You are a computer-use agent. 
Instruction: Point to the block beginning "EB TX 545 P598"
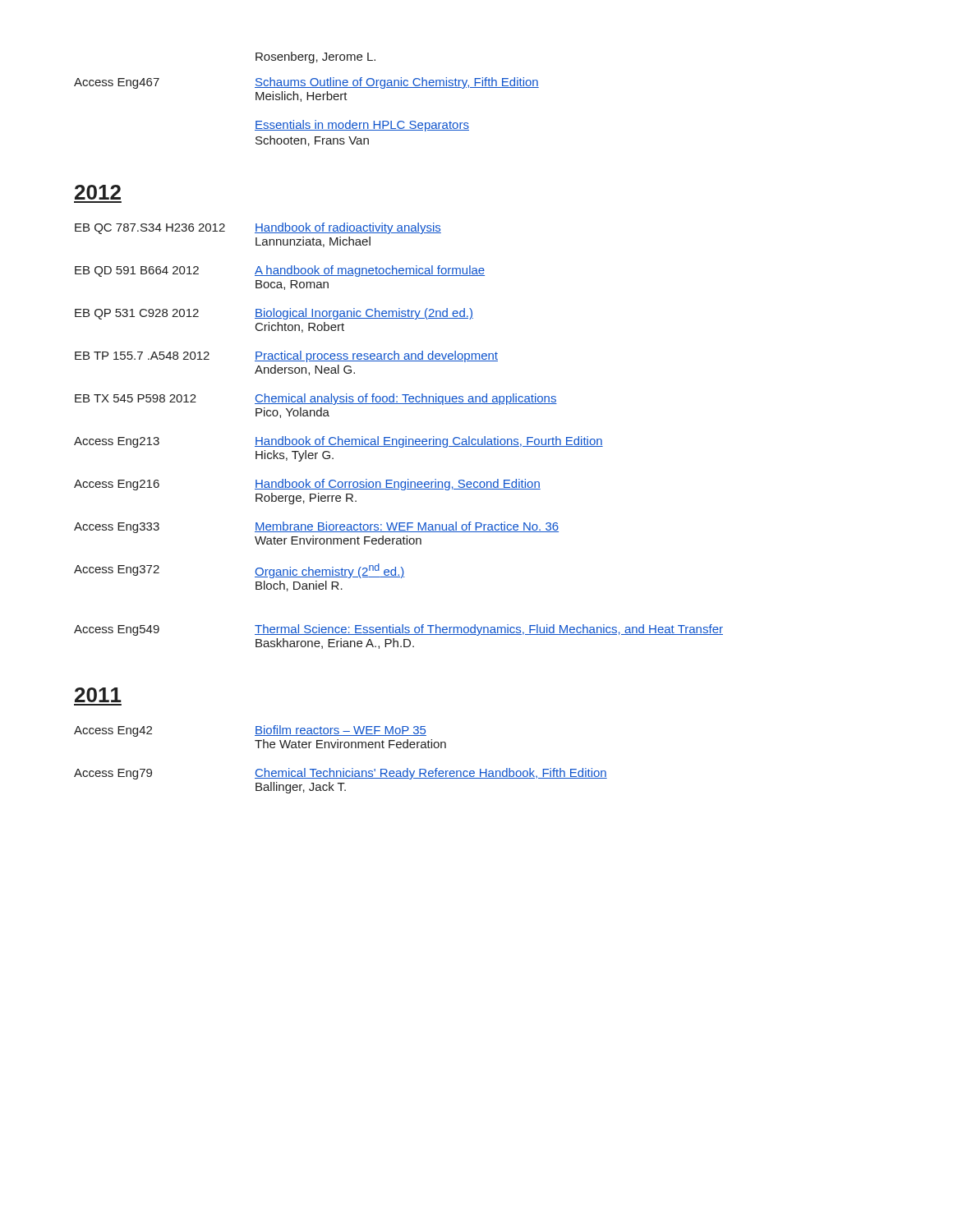pos(476,405)
